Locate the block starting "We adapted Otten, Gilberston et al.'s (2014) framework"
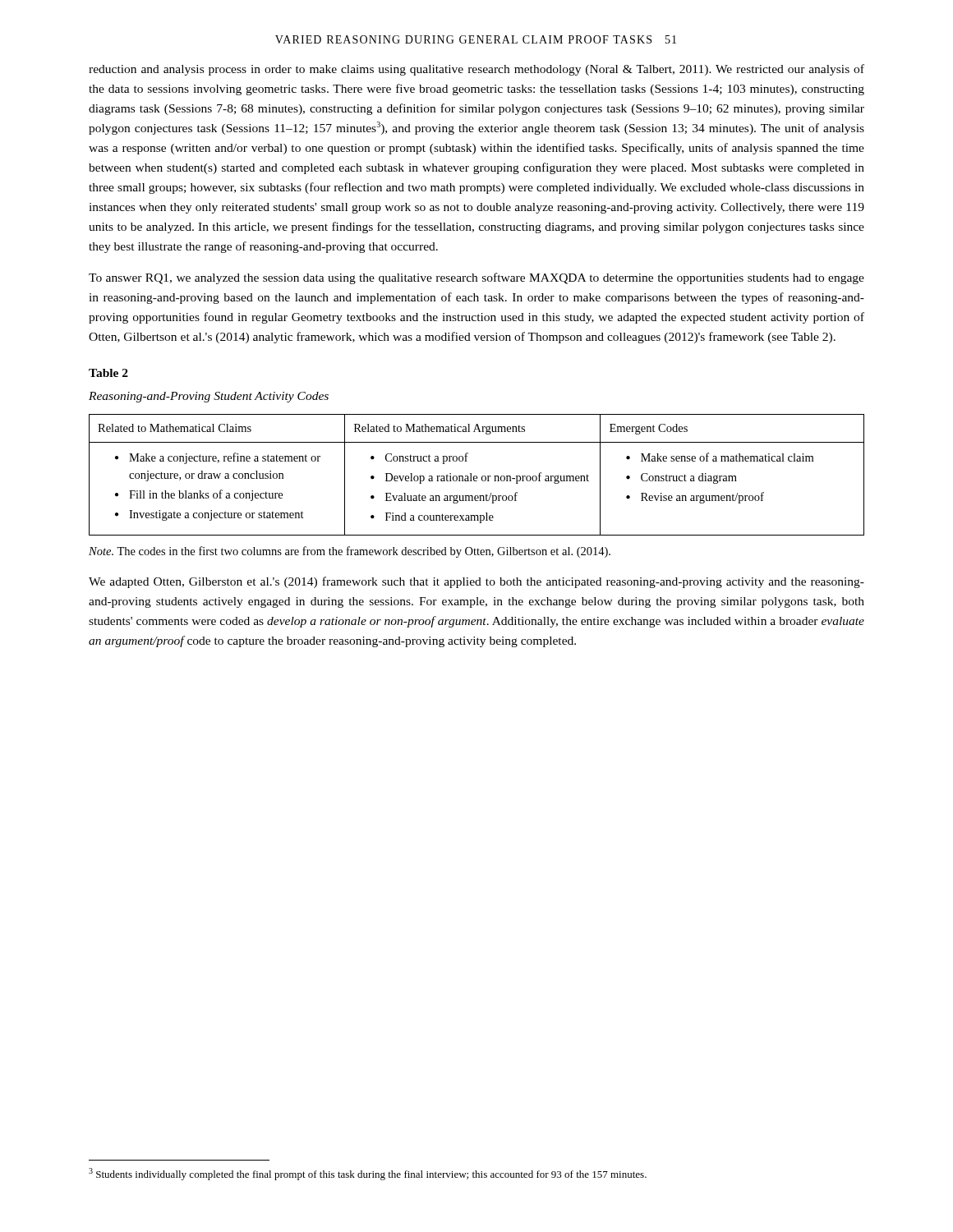This screenshot has width=953, height=1232. point(476,611)
